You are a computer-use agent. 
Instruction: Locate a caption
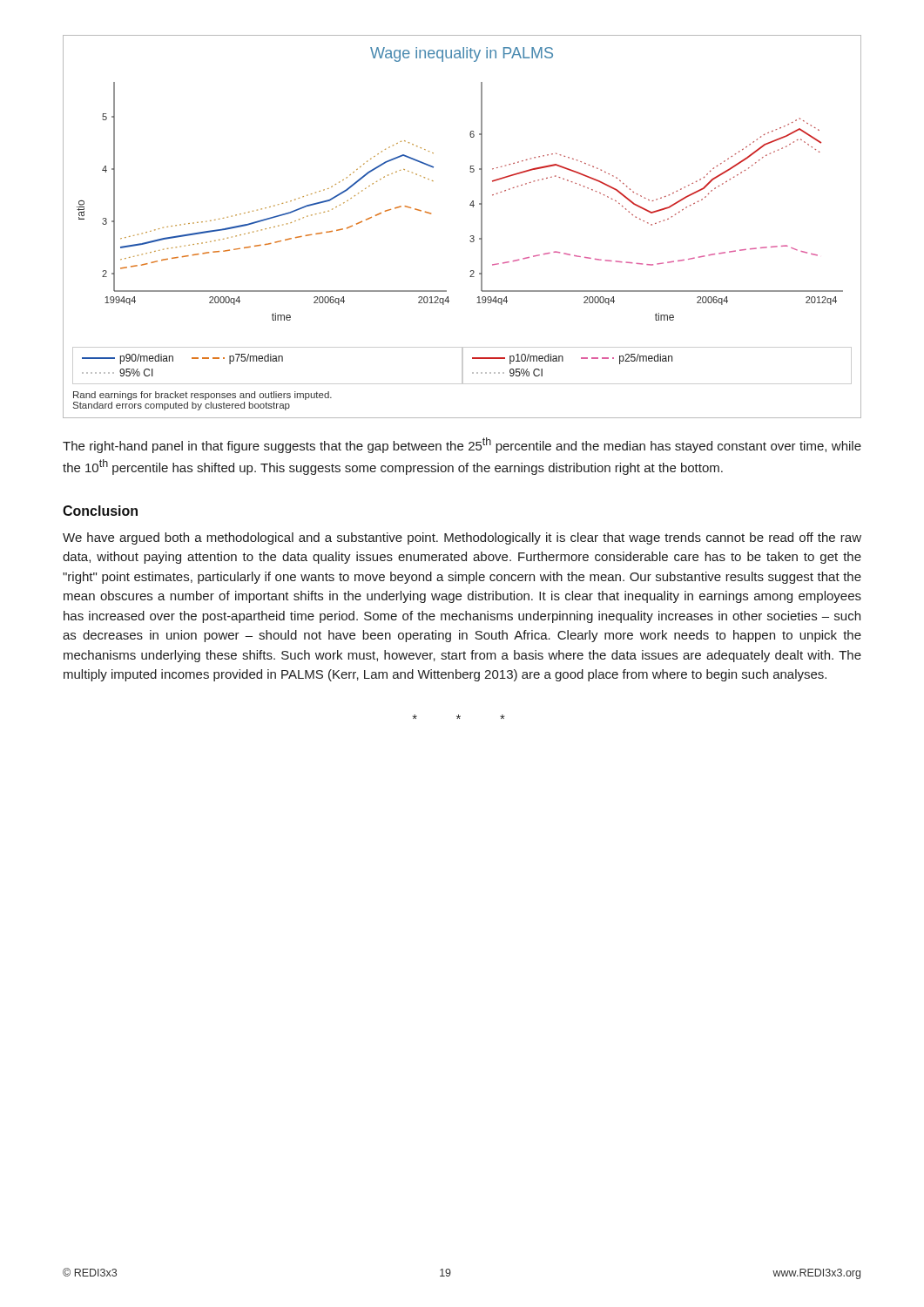pos(202,400)
